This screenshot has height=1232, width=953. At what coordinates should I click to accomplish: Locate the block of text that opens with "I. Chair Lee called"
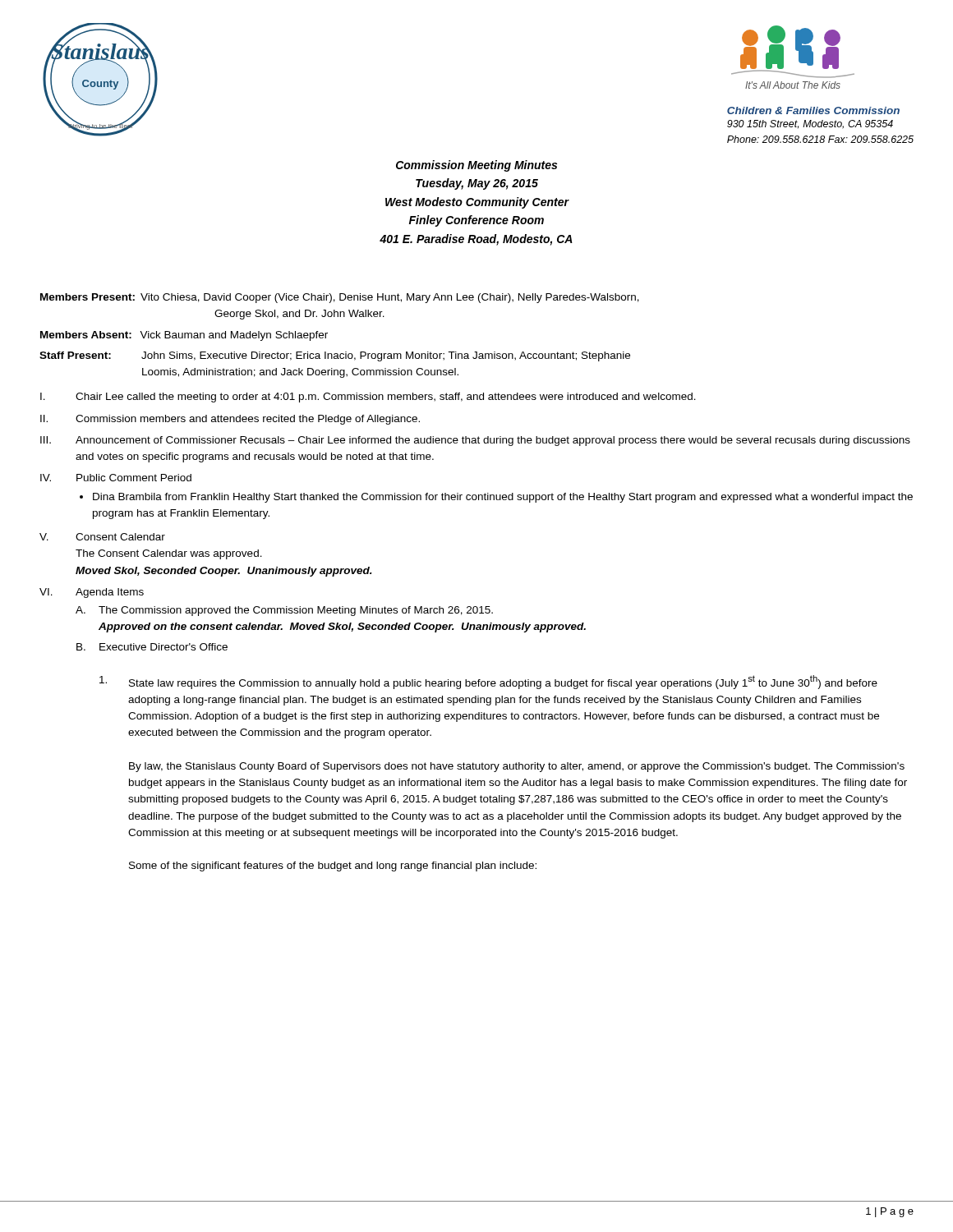(476, 397)
